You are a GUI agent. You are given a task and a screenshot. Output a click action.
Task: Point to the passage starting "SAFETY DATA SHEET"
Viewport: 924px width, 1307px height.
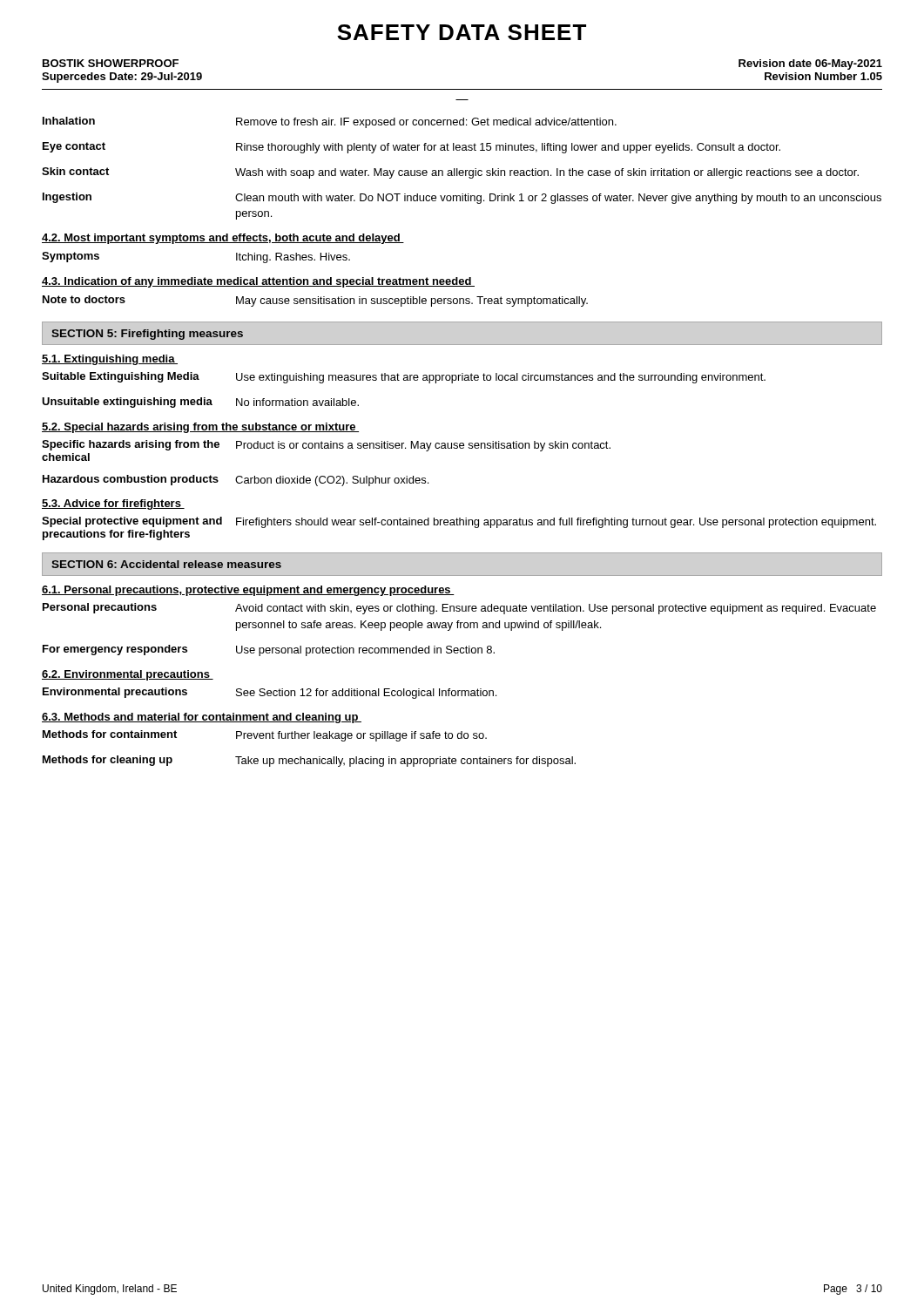point(462,32)
